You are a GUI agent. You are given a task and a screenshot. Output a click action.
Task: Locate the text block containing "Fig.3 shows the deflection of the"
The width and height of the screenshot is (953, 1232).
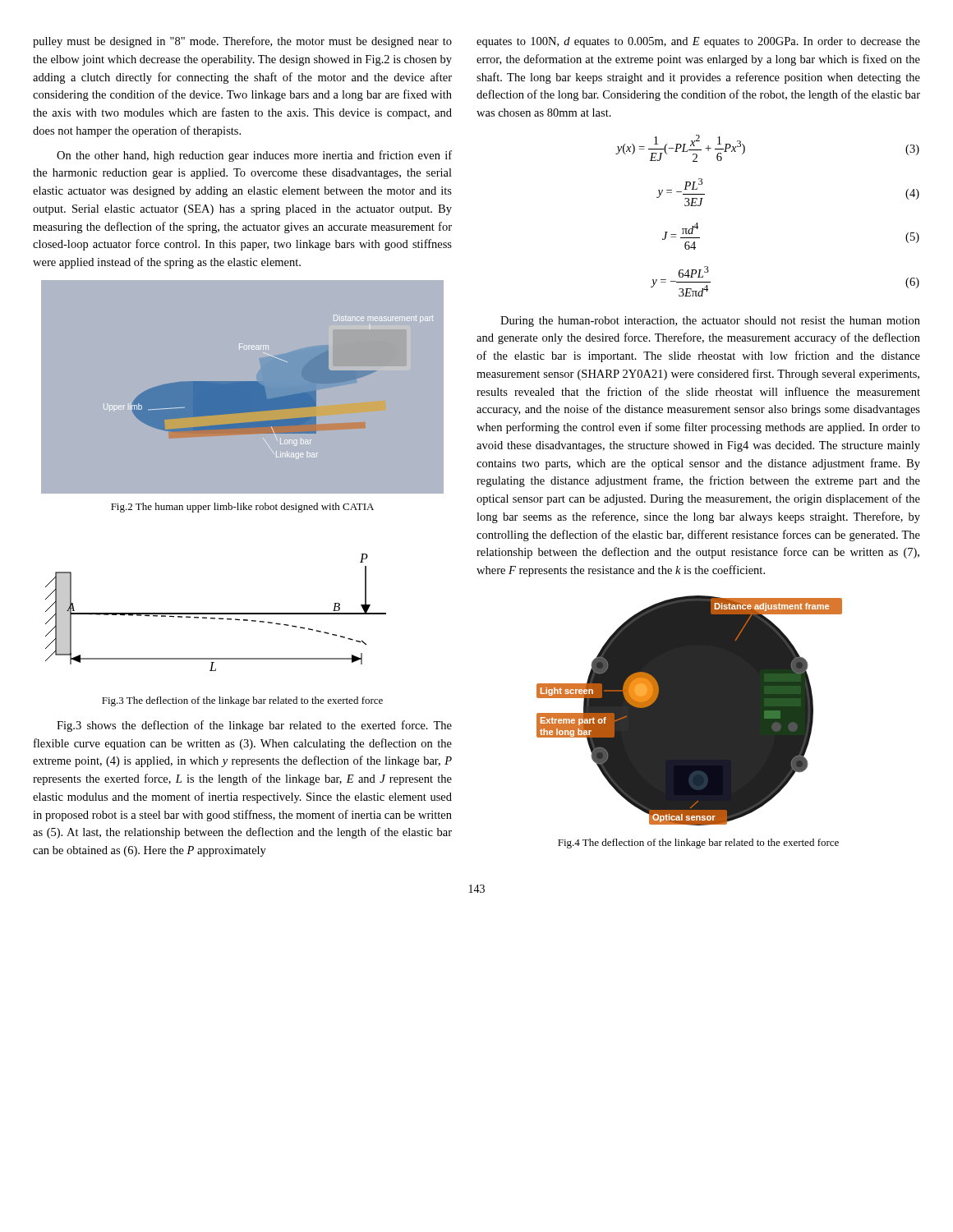click(x=242, y=788)
